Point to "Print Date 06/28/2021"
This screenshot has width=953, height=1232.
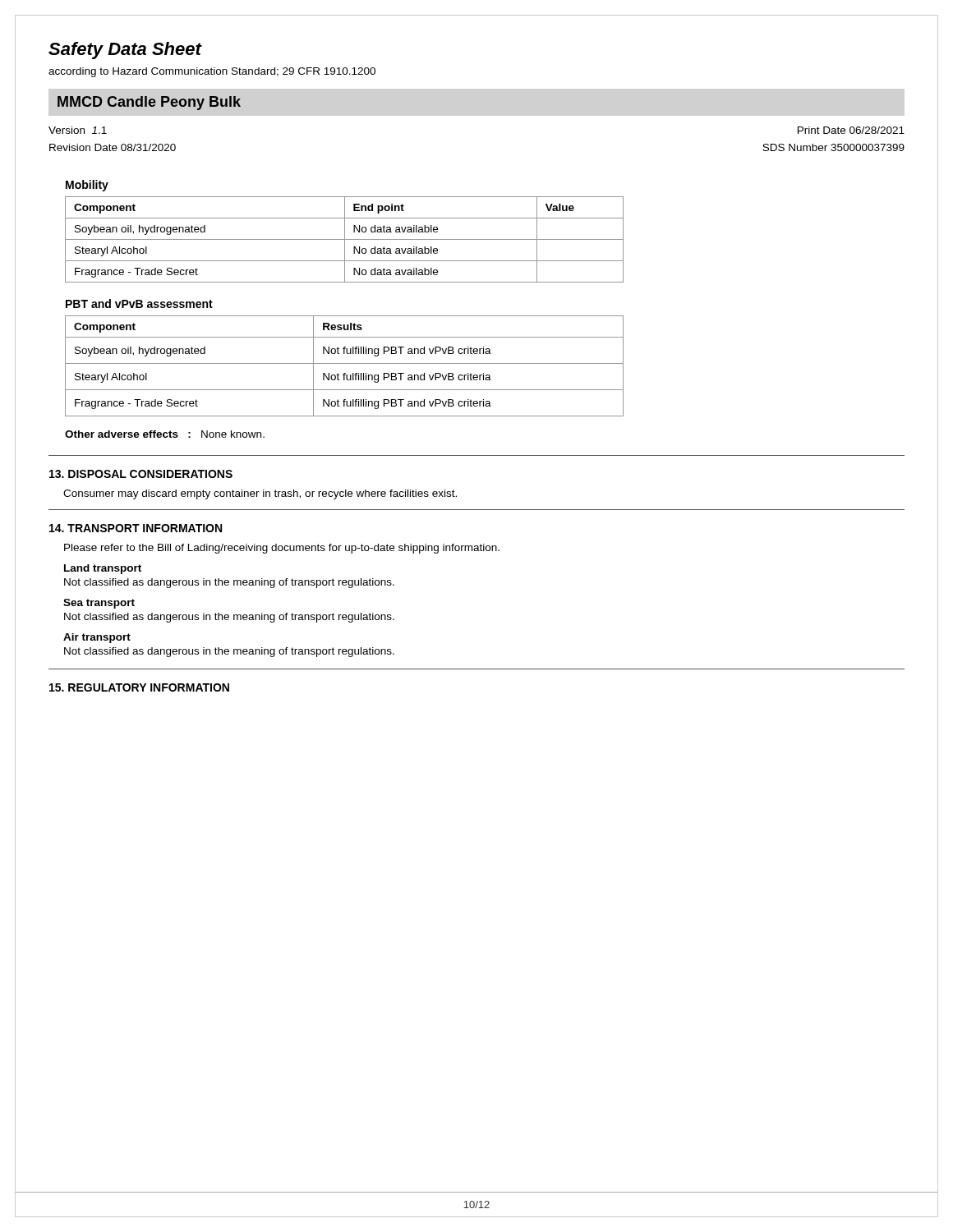point(851,130)
